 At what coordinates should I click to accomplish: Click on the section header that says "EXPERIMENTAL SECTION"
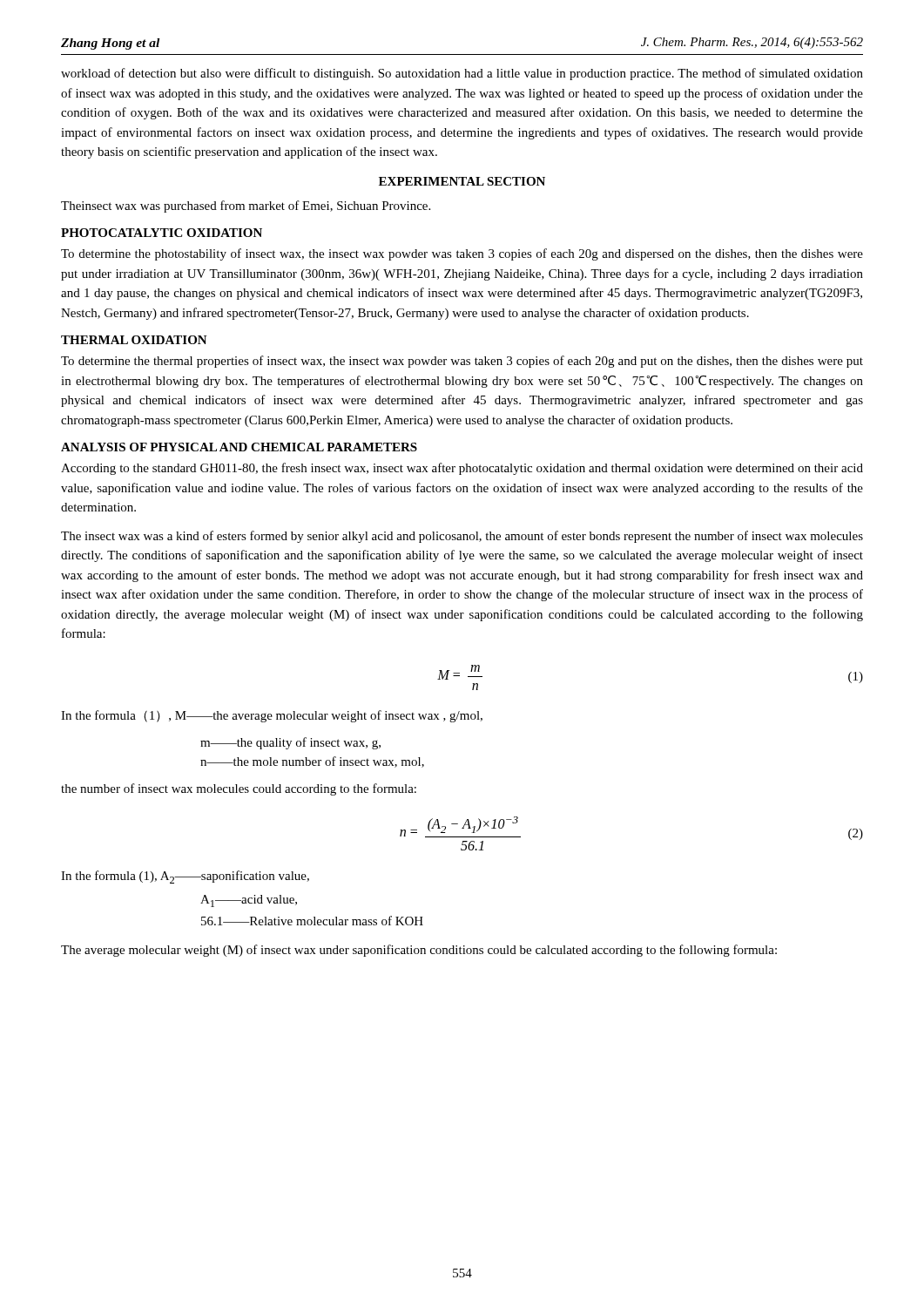[462, 181]
